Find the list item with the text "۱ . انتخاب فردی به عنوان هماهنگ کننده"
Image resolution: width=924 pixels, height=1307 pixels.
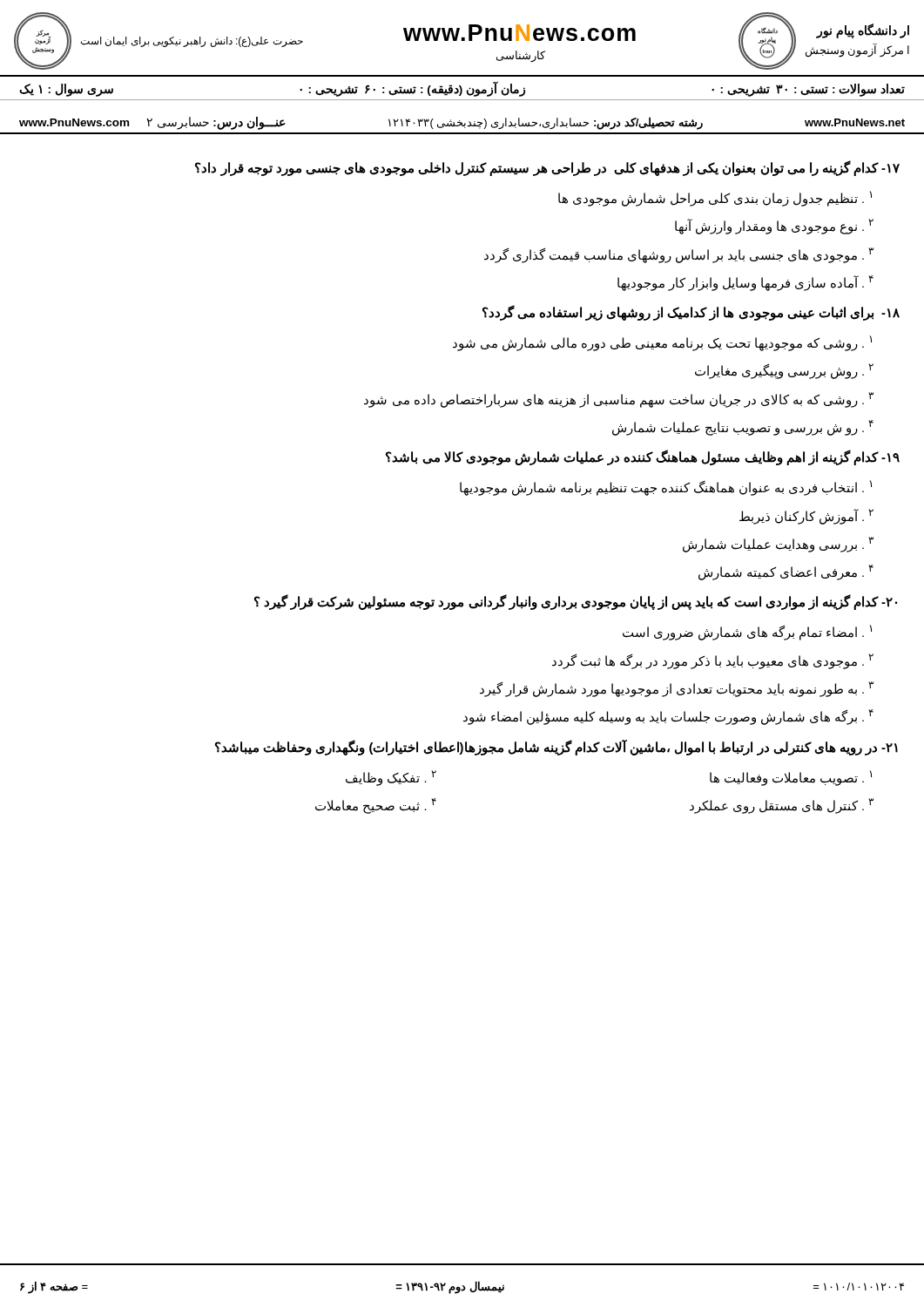click(x=666, y=486)
